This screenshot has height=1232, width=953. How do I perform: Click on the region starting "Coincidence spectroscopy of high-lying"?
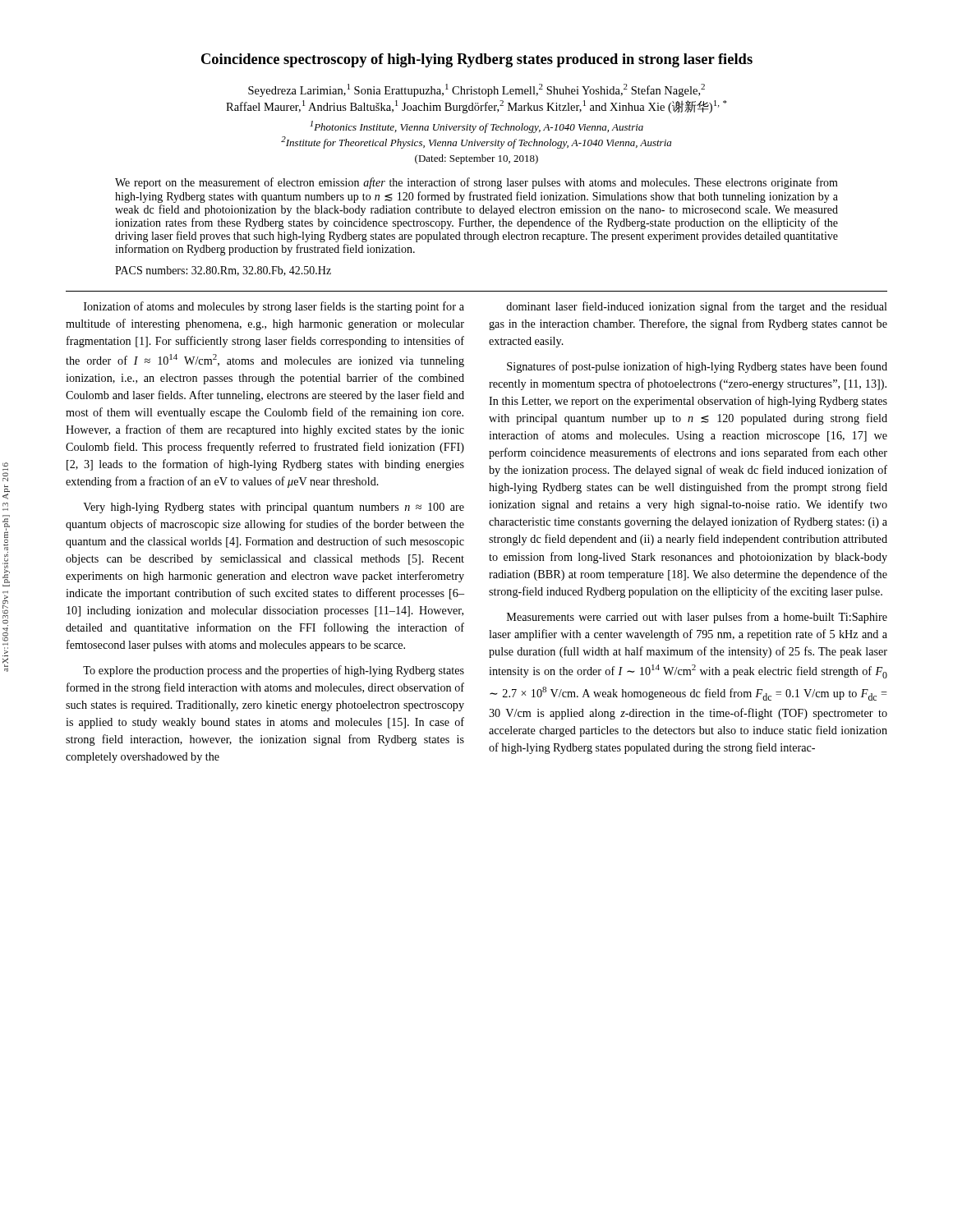tap(476, 60)
